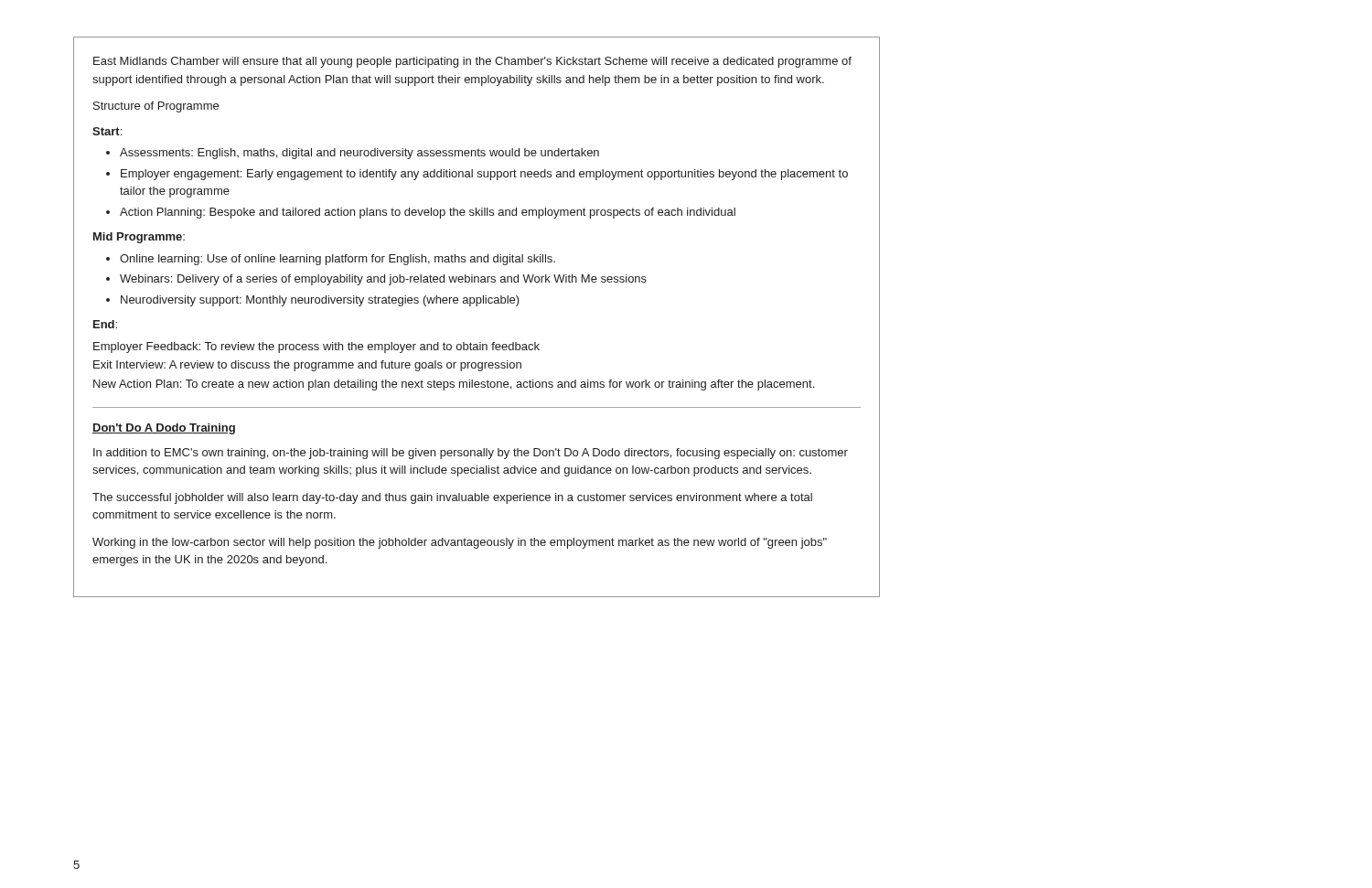
Task: Click on the text block with the text "East Midlands Chamber will ensure that all young"
Action: (472, 70)
